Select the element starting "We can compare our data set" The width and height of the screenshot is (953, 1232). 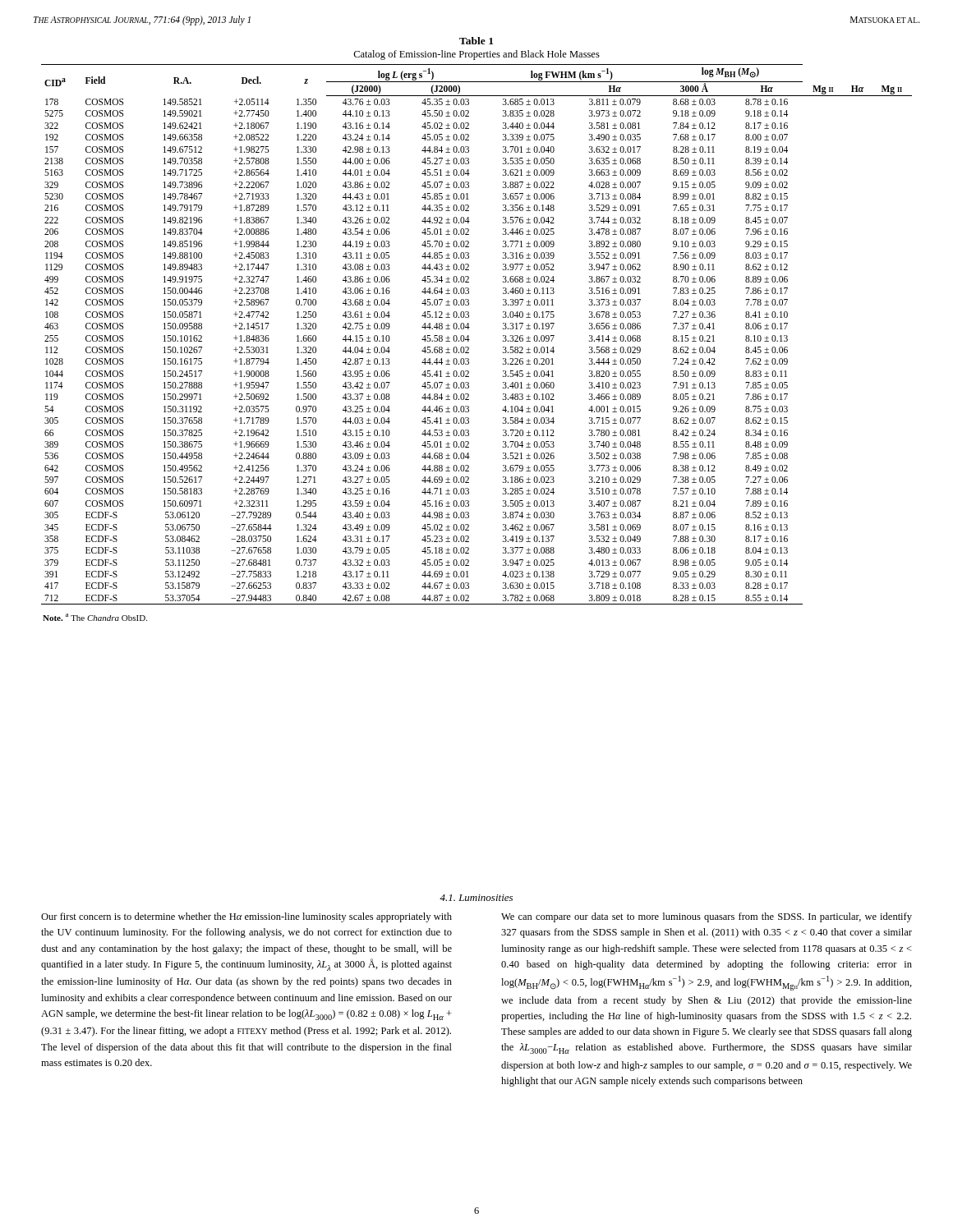coord(707,999)
